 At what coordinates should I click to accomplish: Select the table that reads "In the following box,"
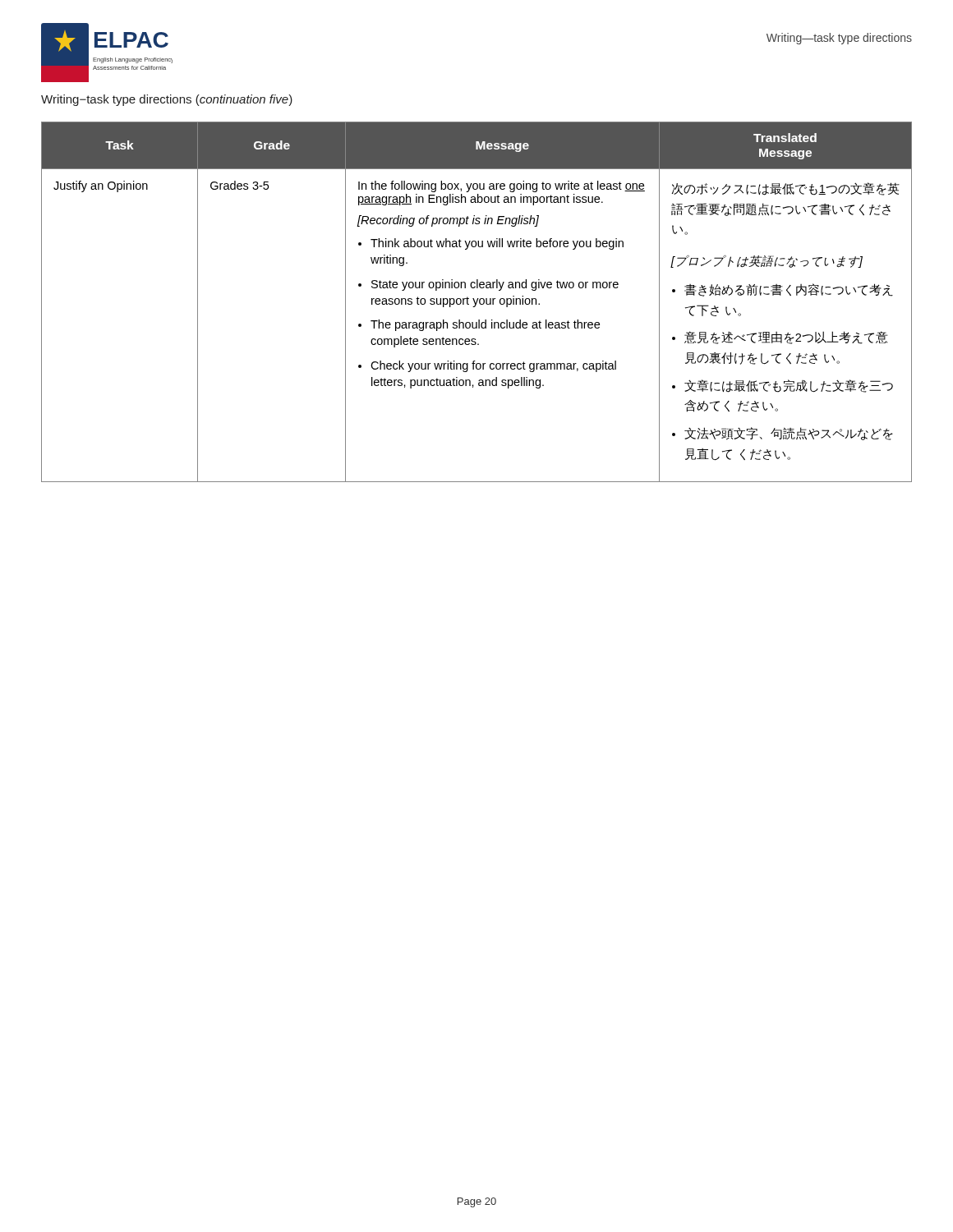[476, 302]
